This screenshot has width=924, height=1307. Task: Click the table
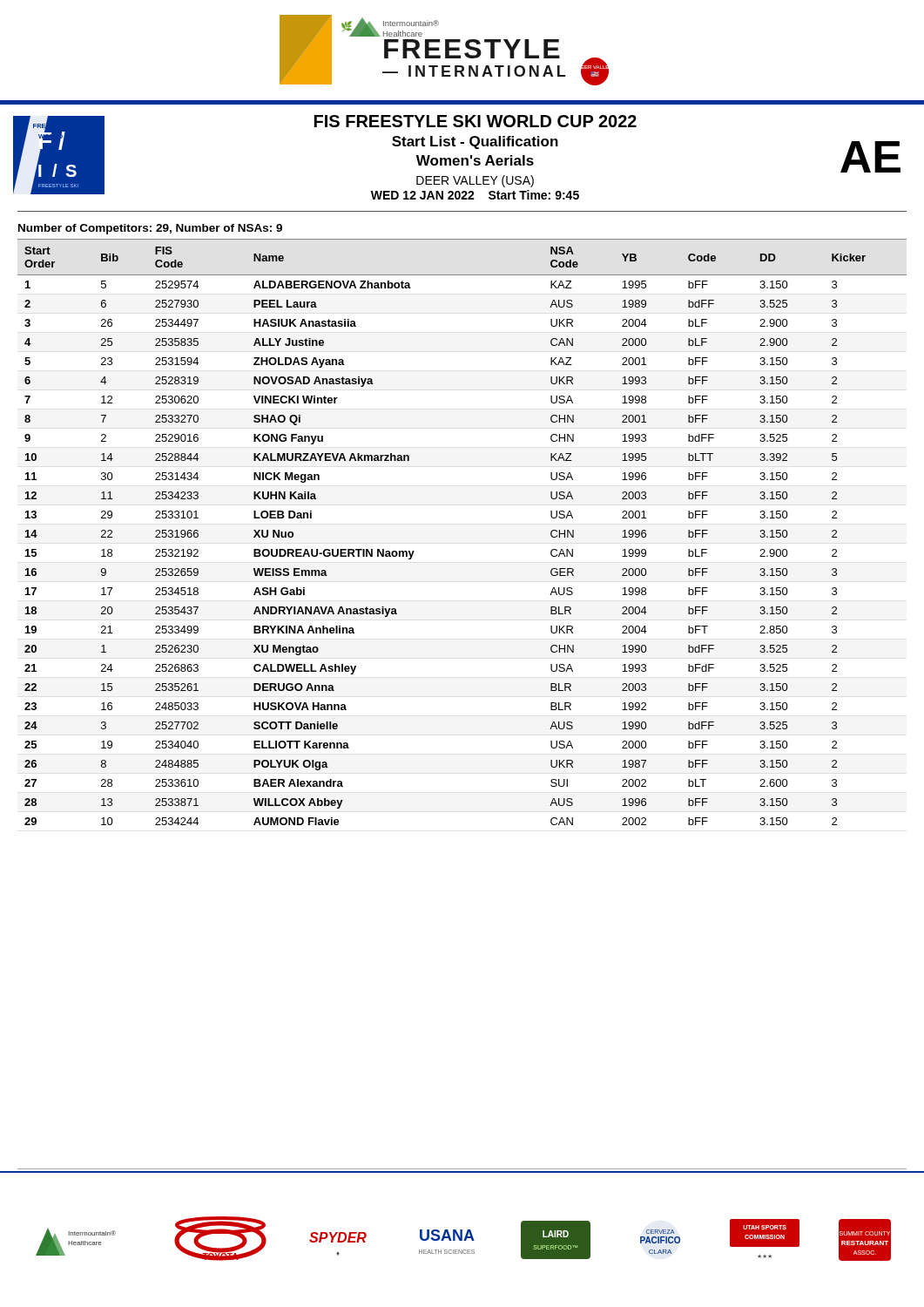point(462,535)
